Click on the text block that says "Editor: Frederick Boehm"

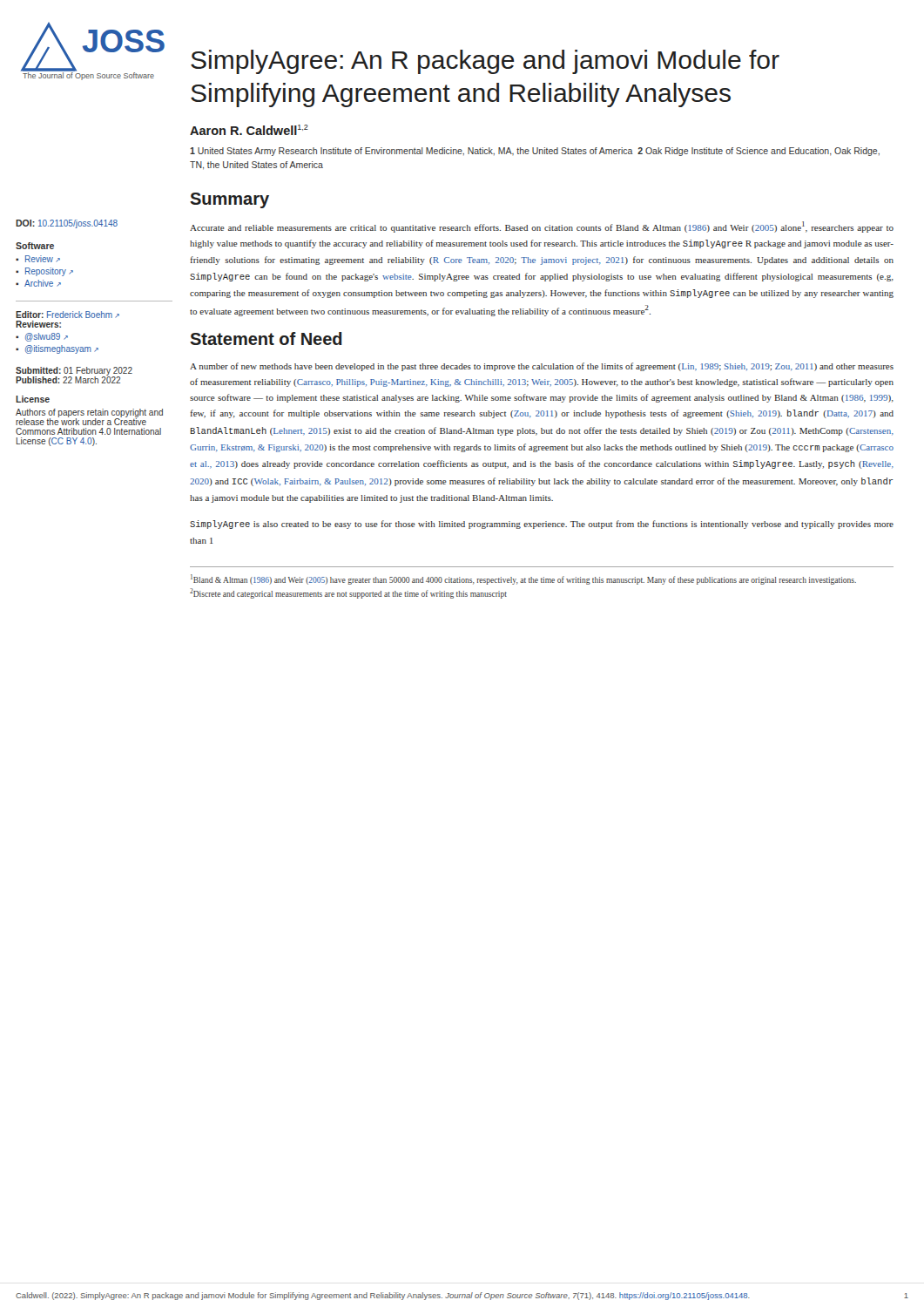pos(67,315)
